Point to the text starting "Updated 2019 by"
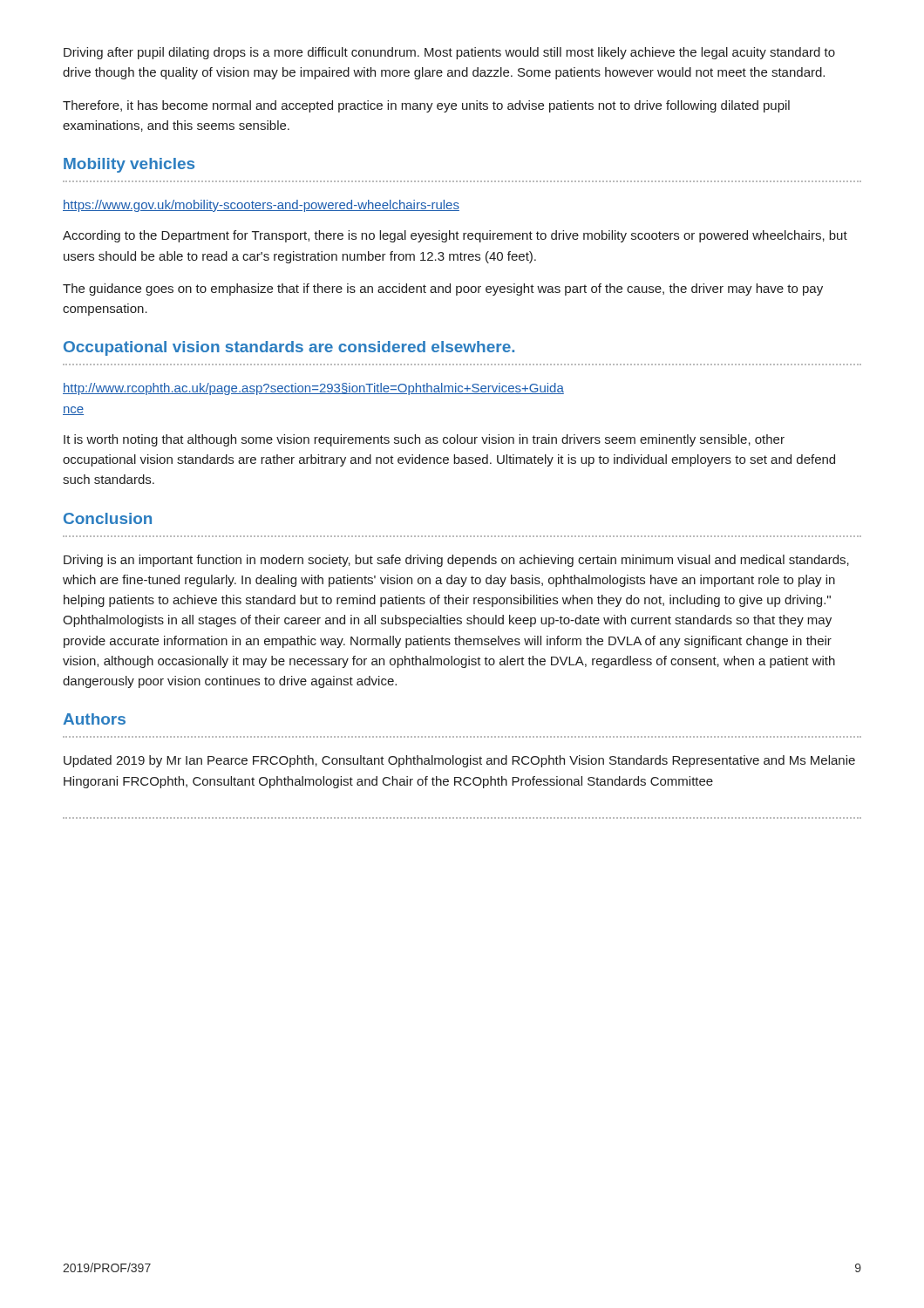This screenshot has height=1308, width=924. pos(459,770)
